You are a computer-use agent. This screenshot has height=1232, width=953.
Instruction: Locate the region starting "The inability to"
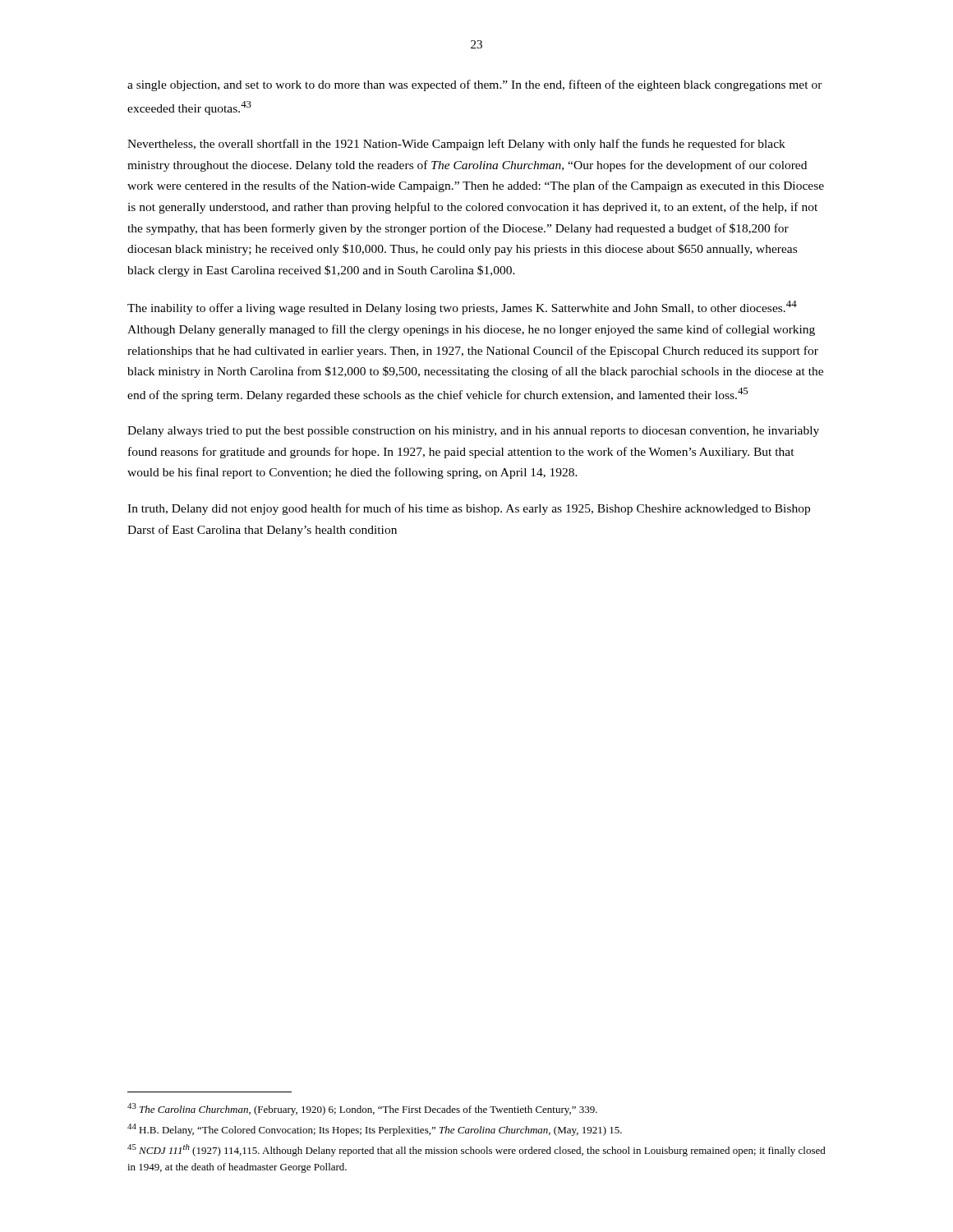pyautogui.click(x=475, y=350)
